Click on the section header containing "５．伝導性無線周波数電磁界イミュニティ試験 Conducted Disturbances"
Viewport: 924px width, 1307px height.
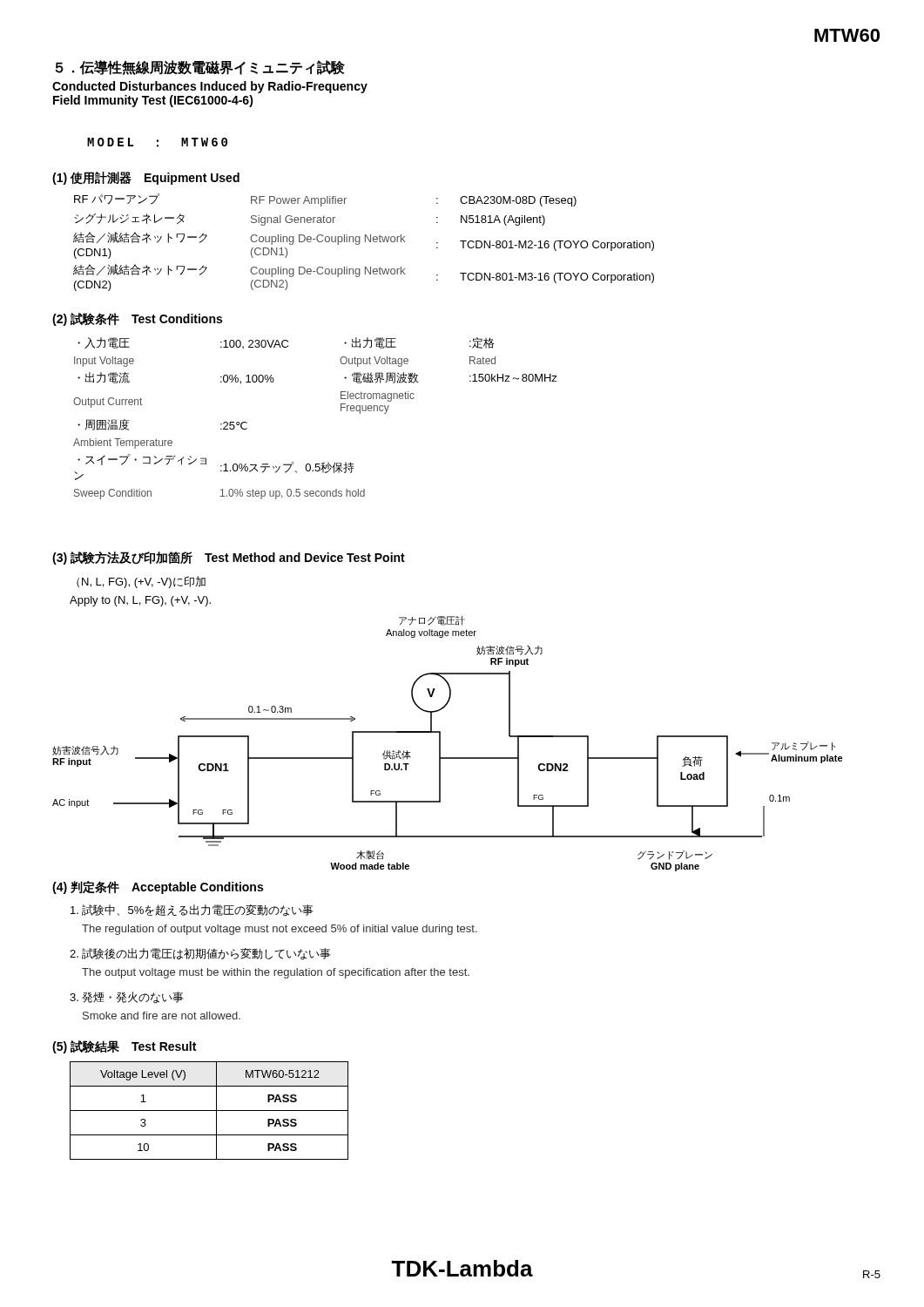coord(357,83)
